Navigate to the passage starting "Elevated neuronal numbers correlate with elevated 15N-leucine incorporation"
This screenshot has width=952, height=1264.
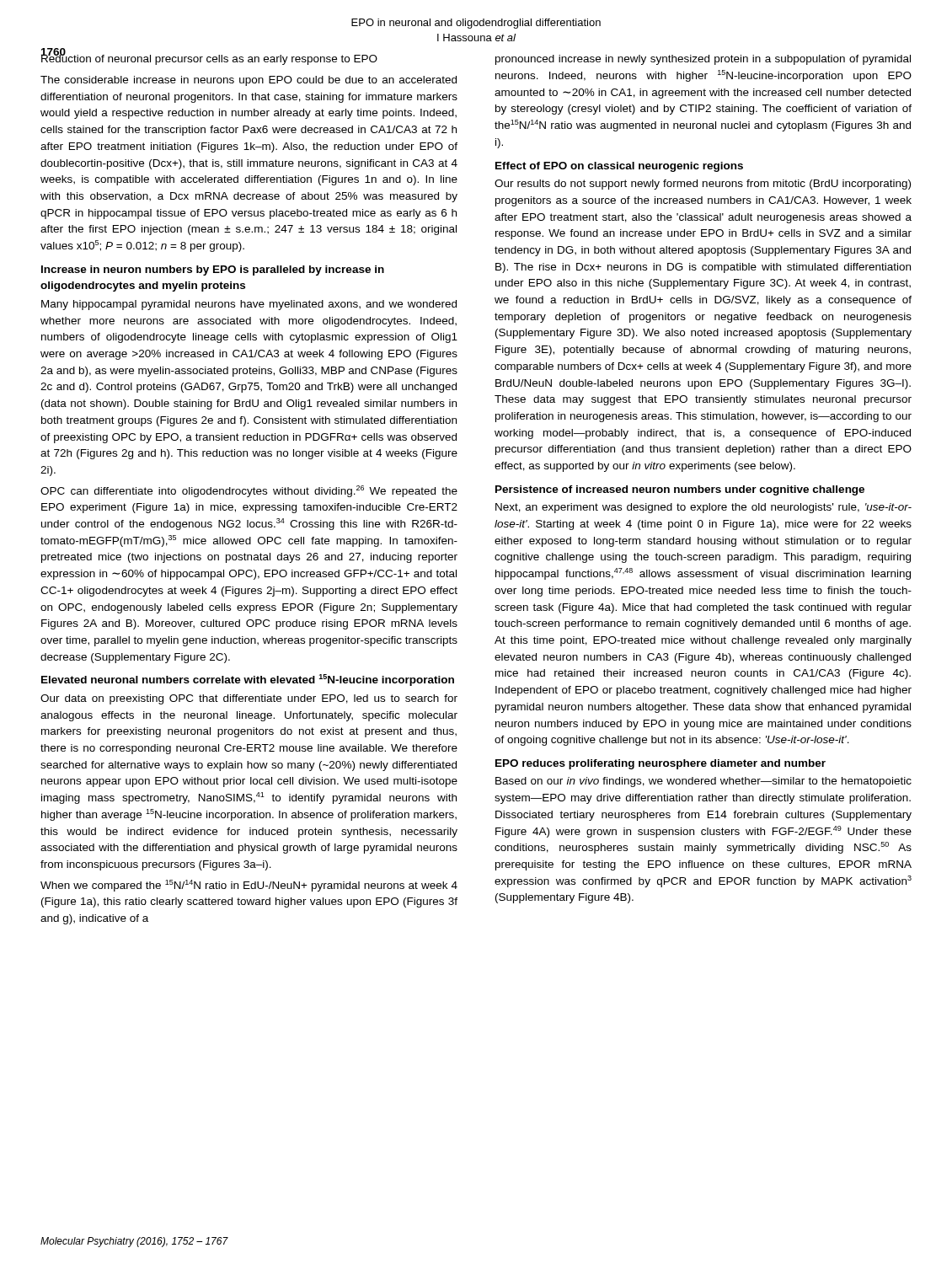coord(248,679)
